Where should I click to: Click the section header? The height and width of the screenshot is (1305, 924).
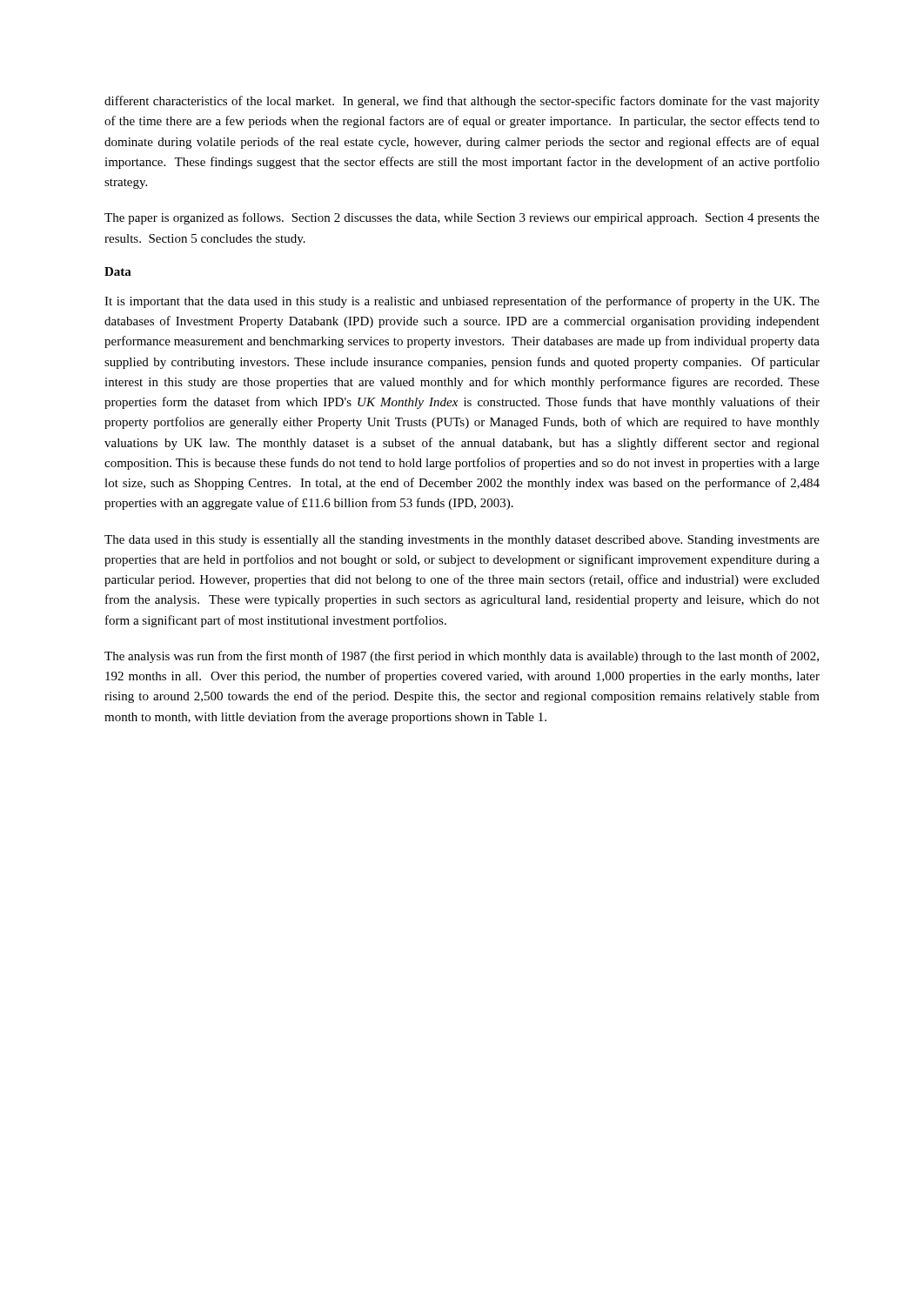click(x=118, y=271)
